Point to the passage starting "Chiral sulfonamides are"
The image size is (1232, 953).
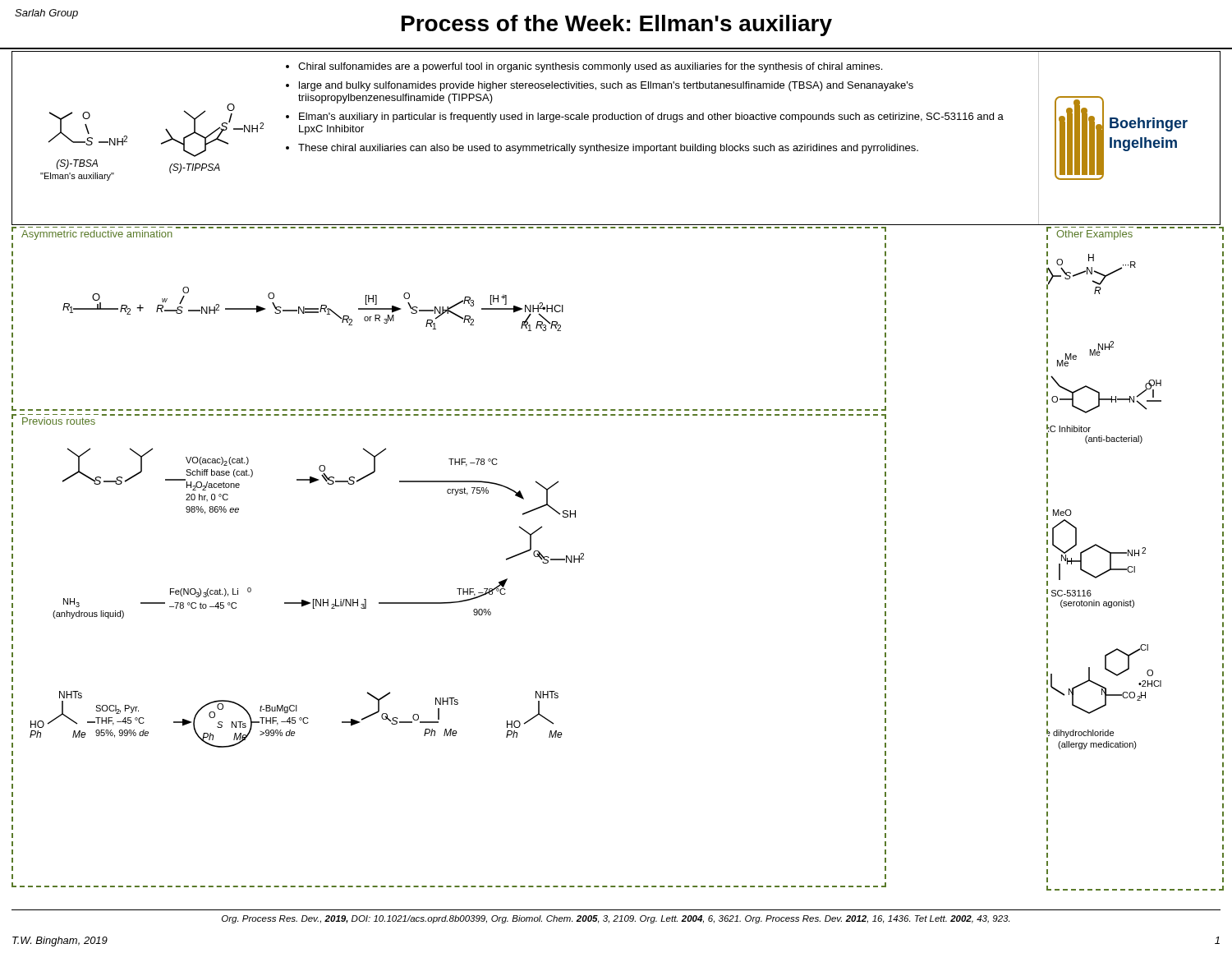click(656, 107)
